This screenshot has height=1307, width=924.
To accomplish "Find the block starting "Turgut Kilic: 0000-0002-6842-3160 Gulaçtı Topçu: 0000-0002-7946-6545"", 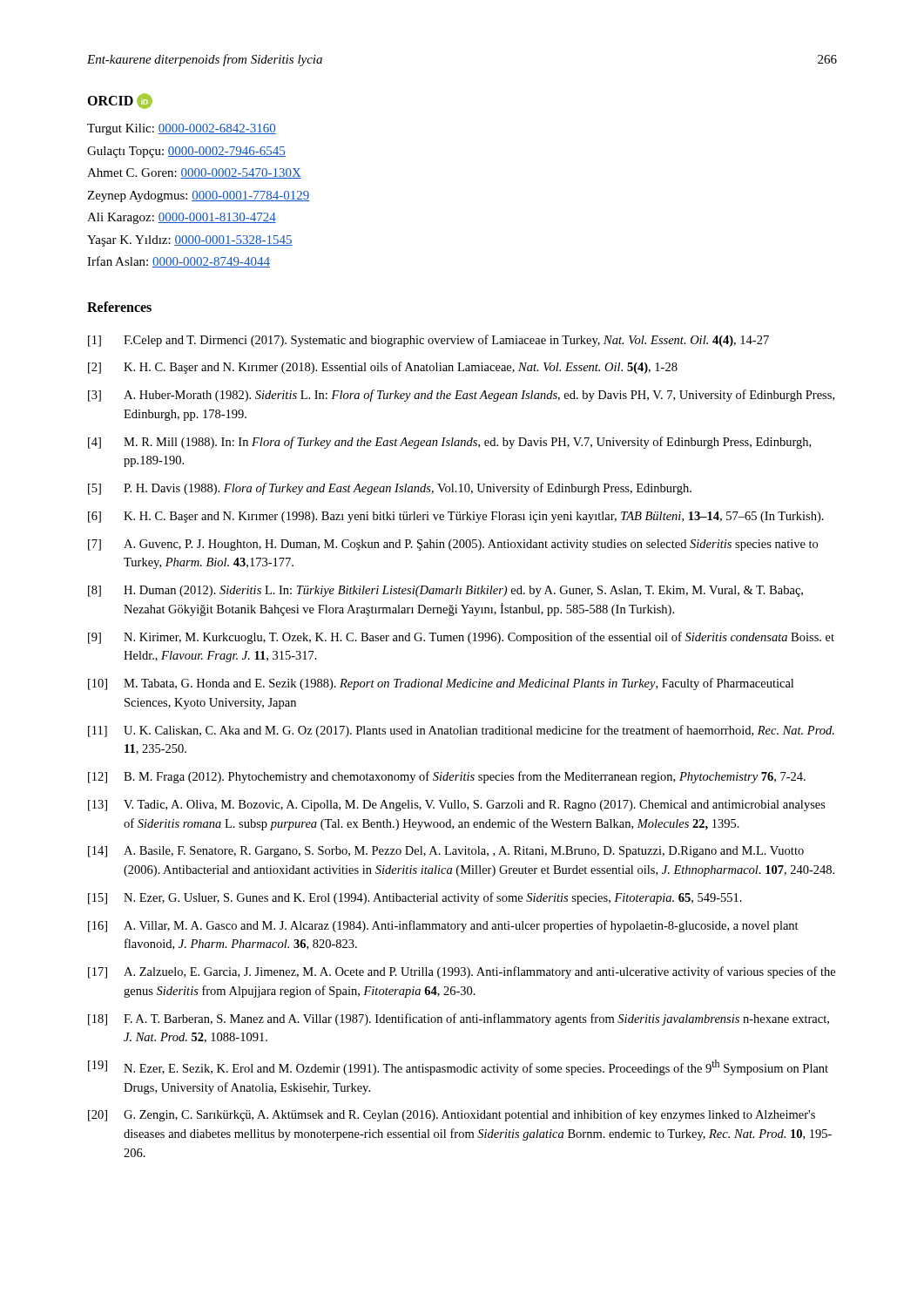I will [198, 195].
